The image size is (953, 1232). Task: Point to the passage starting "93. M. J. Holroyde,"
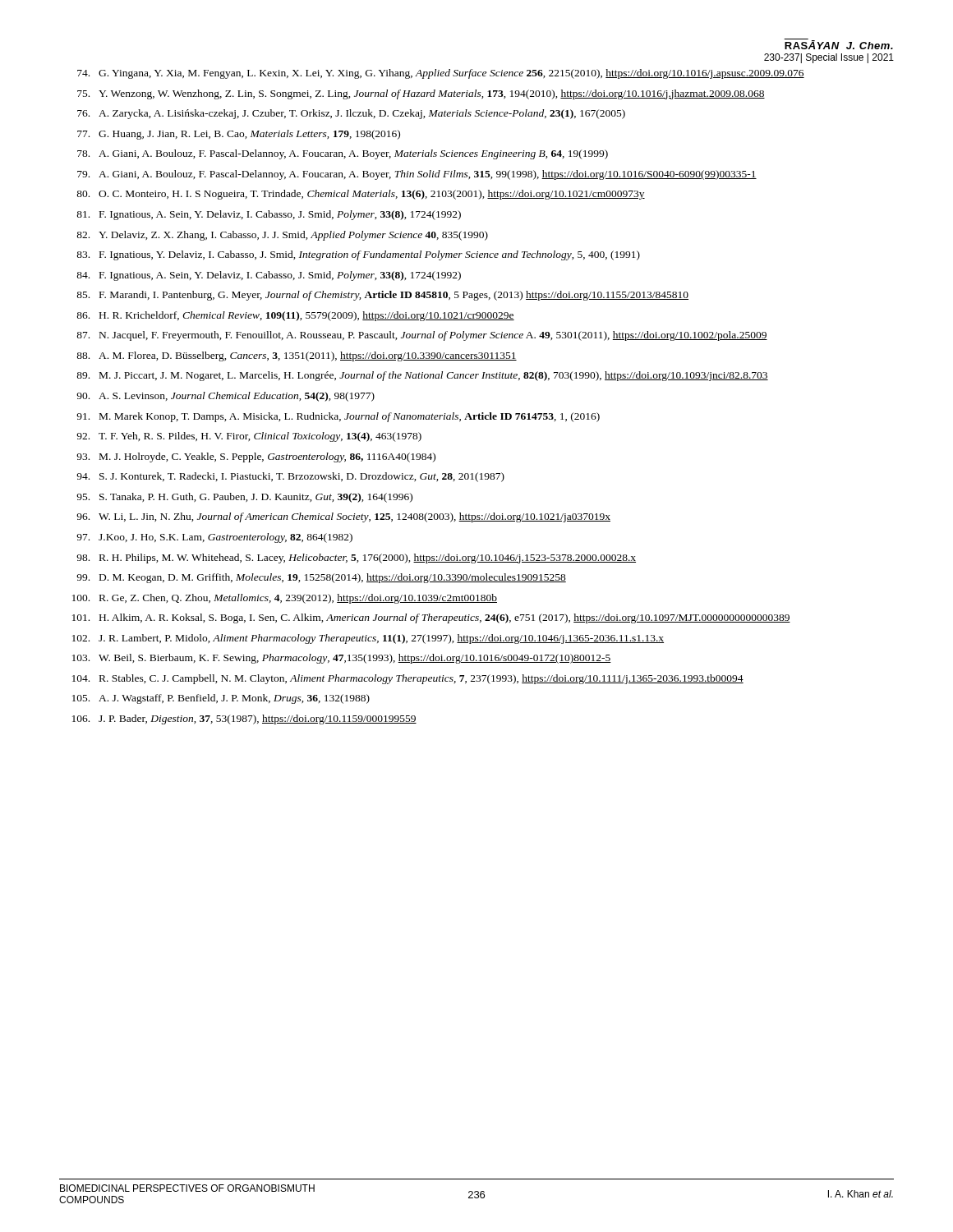click(256, 457)
